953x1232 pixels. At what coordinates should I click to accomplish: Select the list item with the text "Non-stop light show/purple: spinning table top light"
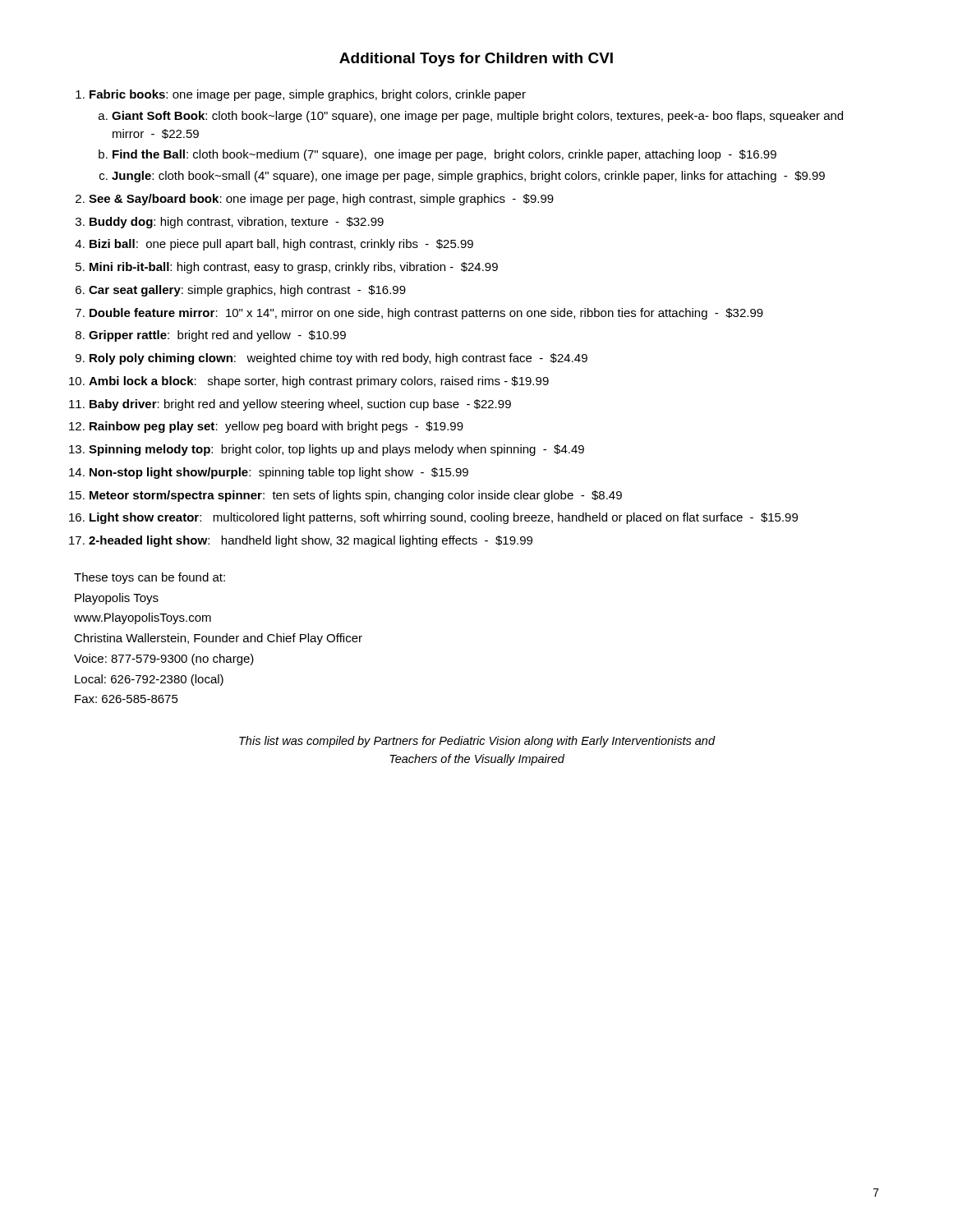279,473
